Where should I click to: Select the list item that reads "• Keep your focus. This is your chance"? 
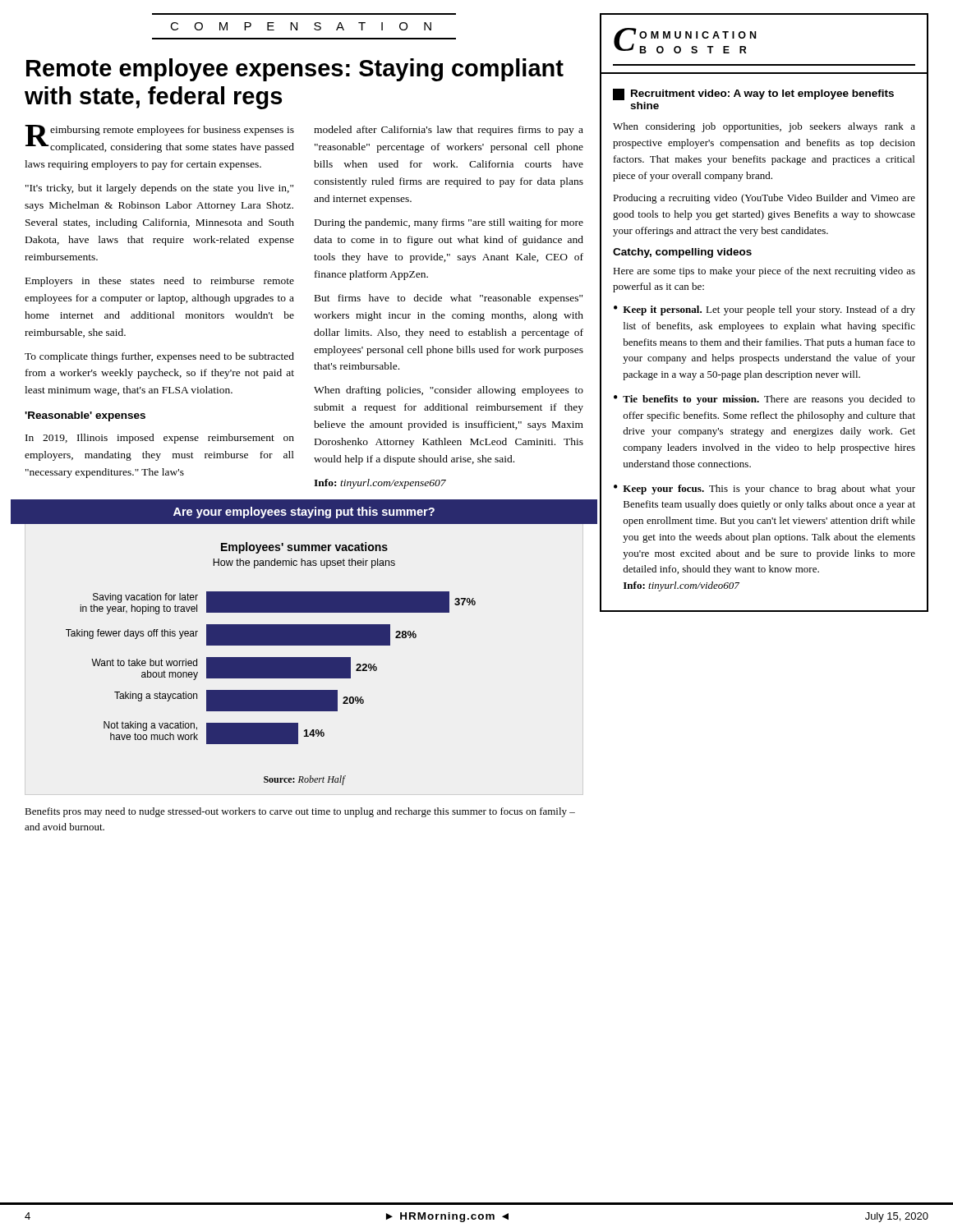coord(764,537)
